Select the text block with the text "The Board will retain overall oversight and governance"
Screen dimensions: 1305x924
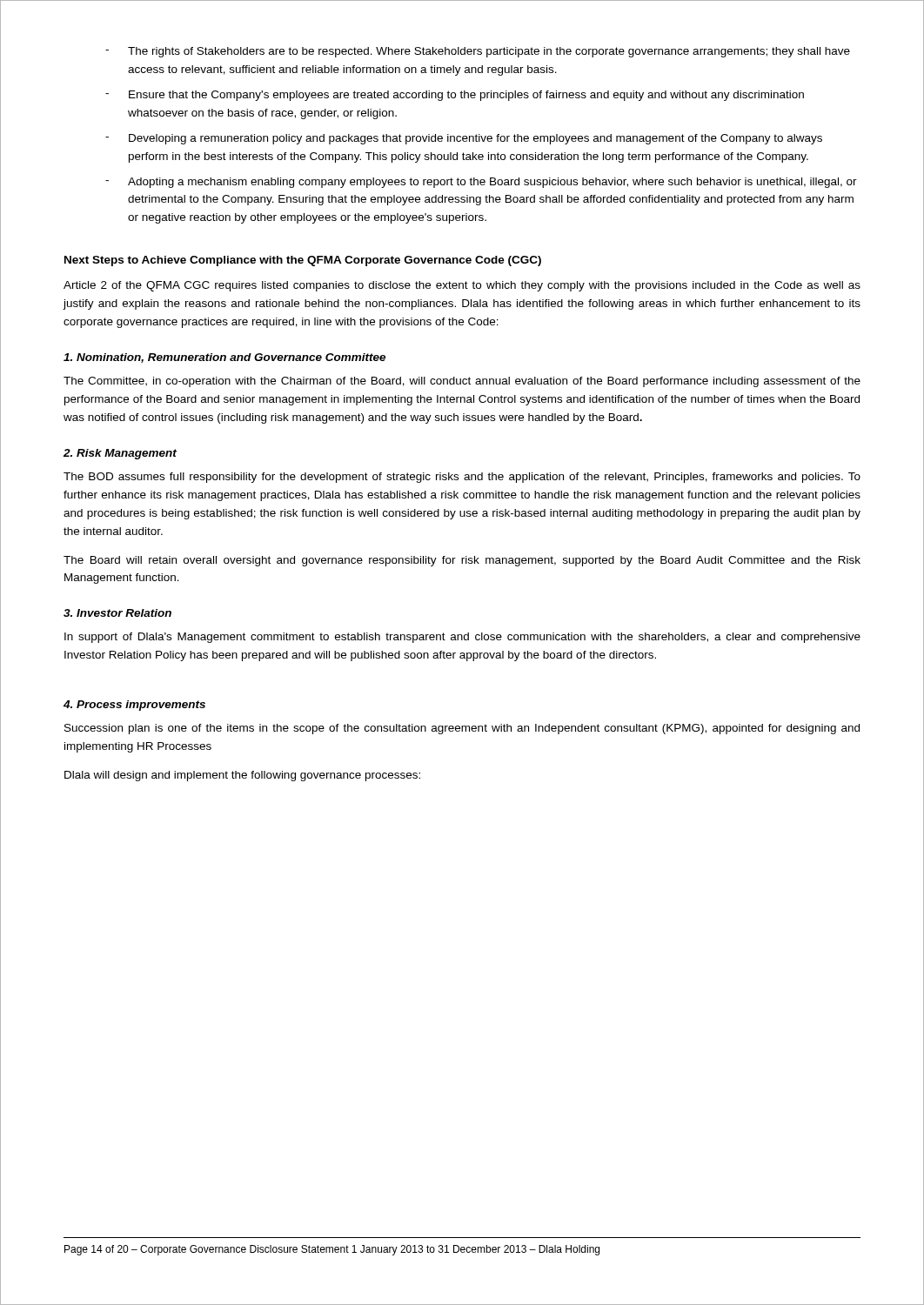coord(462,569)
